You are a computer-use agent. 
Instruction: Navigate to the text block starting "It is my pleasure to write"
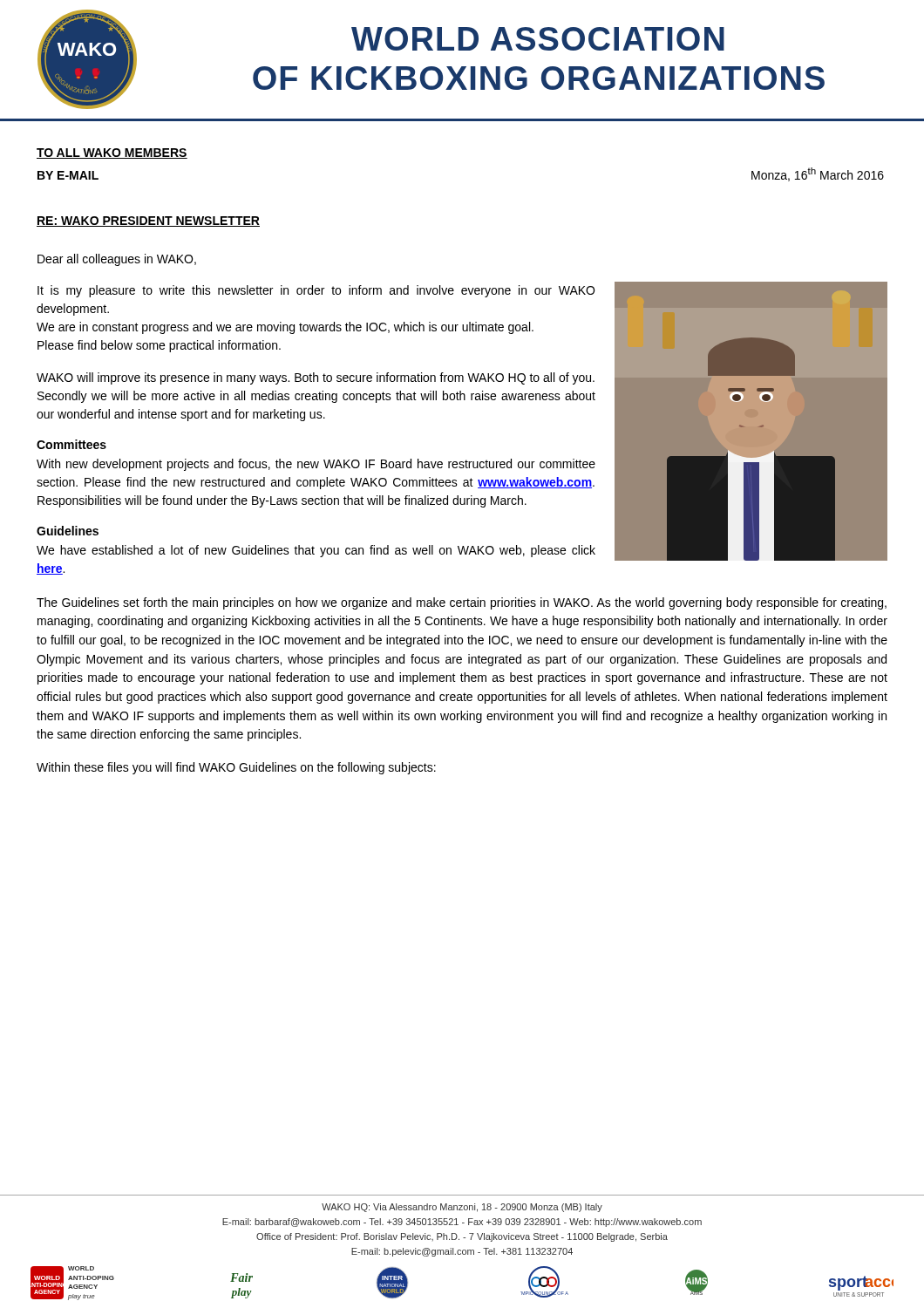[x=316, y=318]
